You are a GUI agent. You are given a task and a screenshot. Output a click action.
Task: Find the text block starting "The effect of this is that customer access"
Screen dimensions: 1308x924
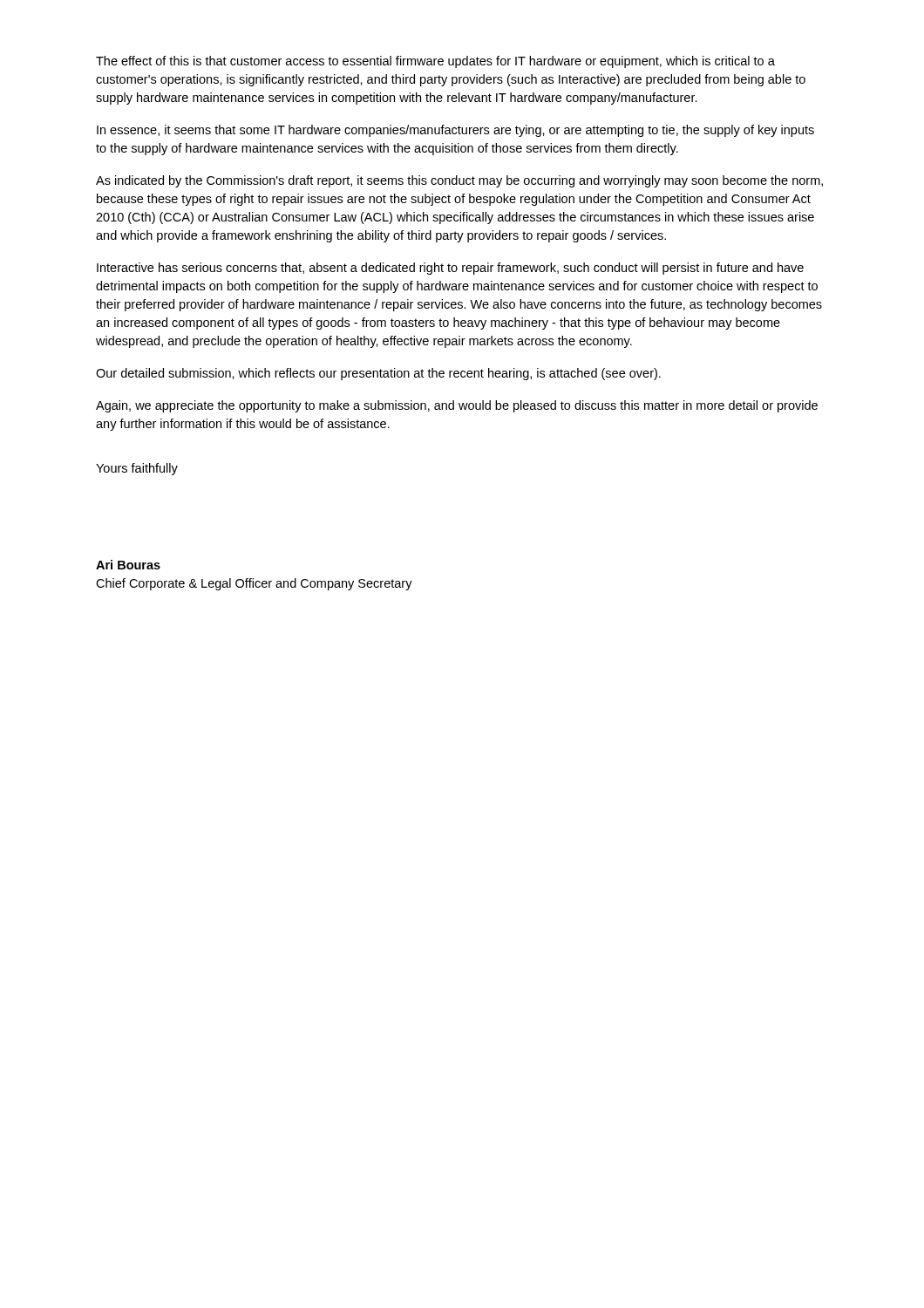click(451, 79)
